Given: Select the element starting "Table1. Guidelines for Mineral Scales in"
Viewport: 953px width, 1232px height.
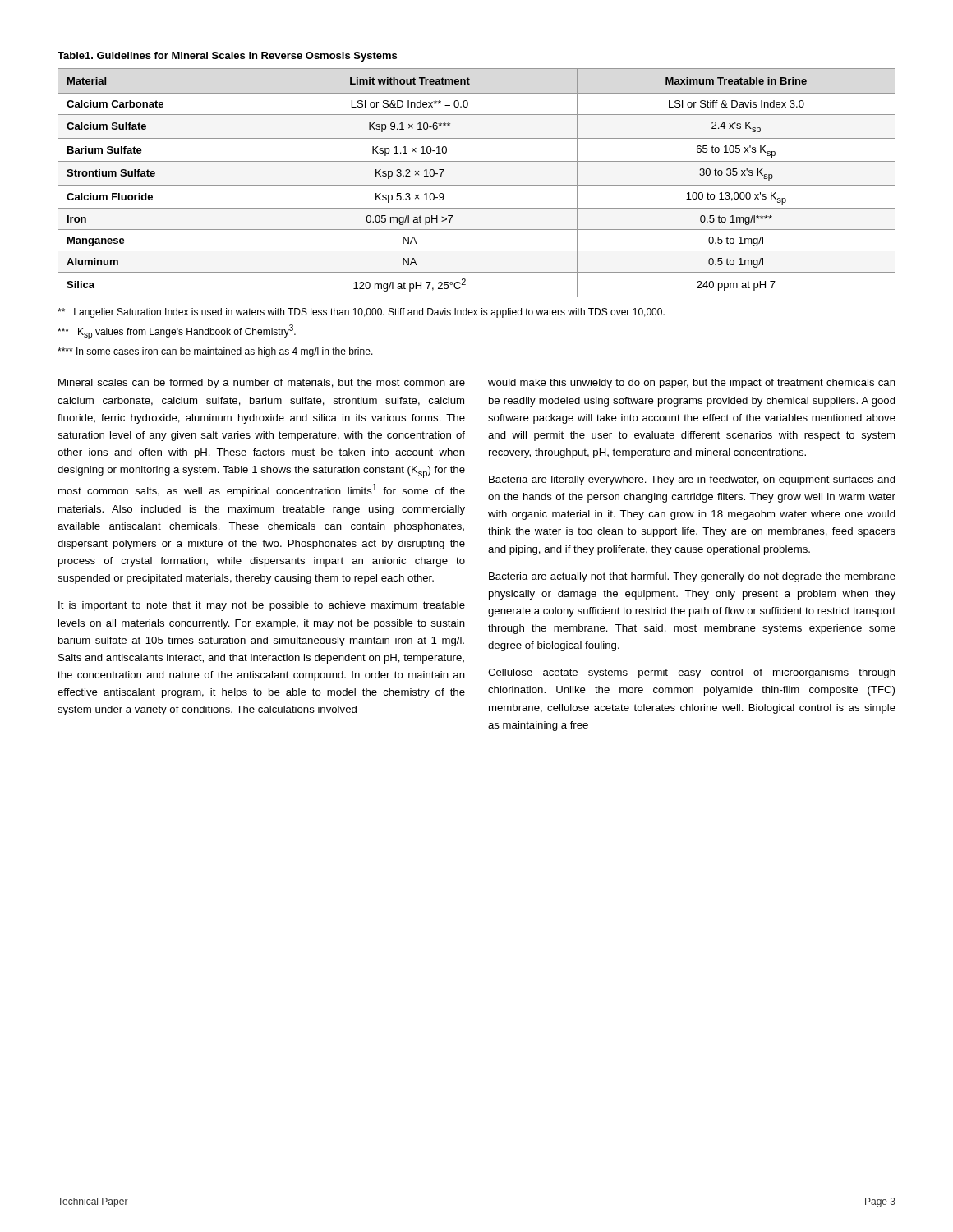Looking at the screenshot, I should coord(227,55).
